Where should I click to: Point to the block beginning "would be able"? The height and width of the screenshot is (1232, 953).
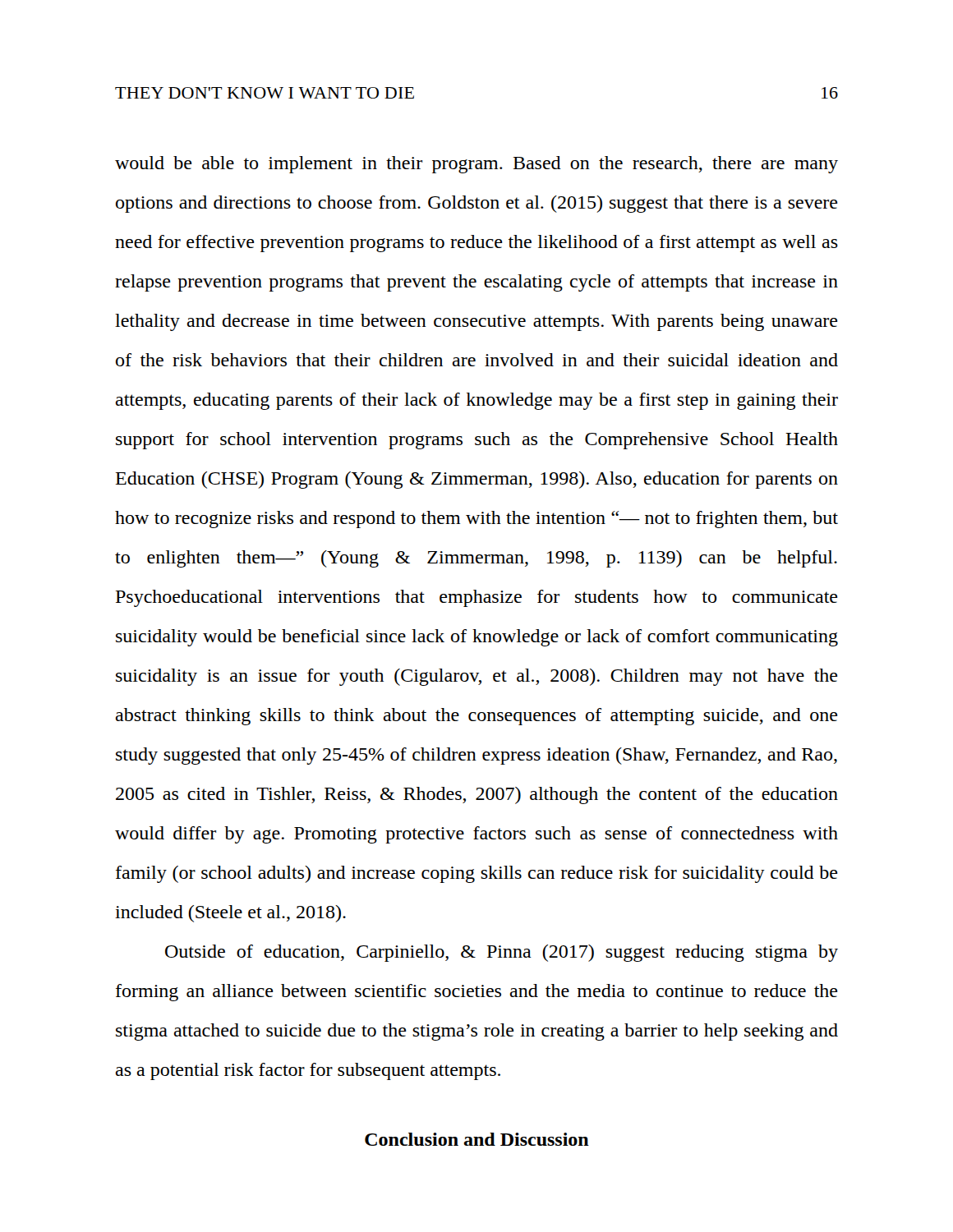476,165
